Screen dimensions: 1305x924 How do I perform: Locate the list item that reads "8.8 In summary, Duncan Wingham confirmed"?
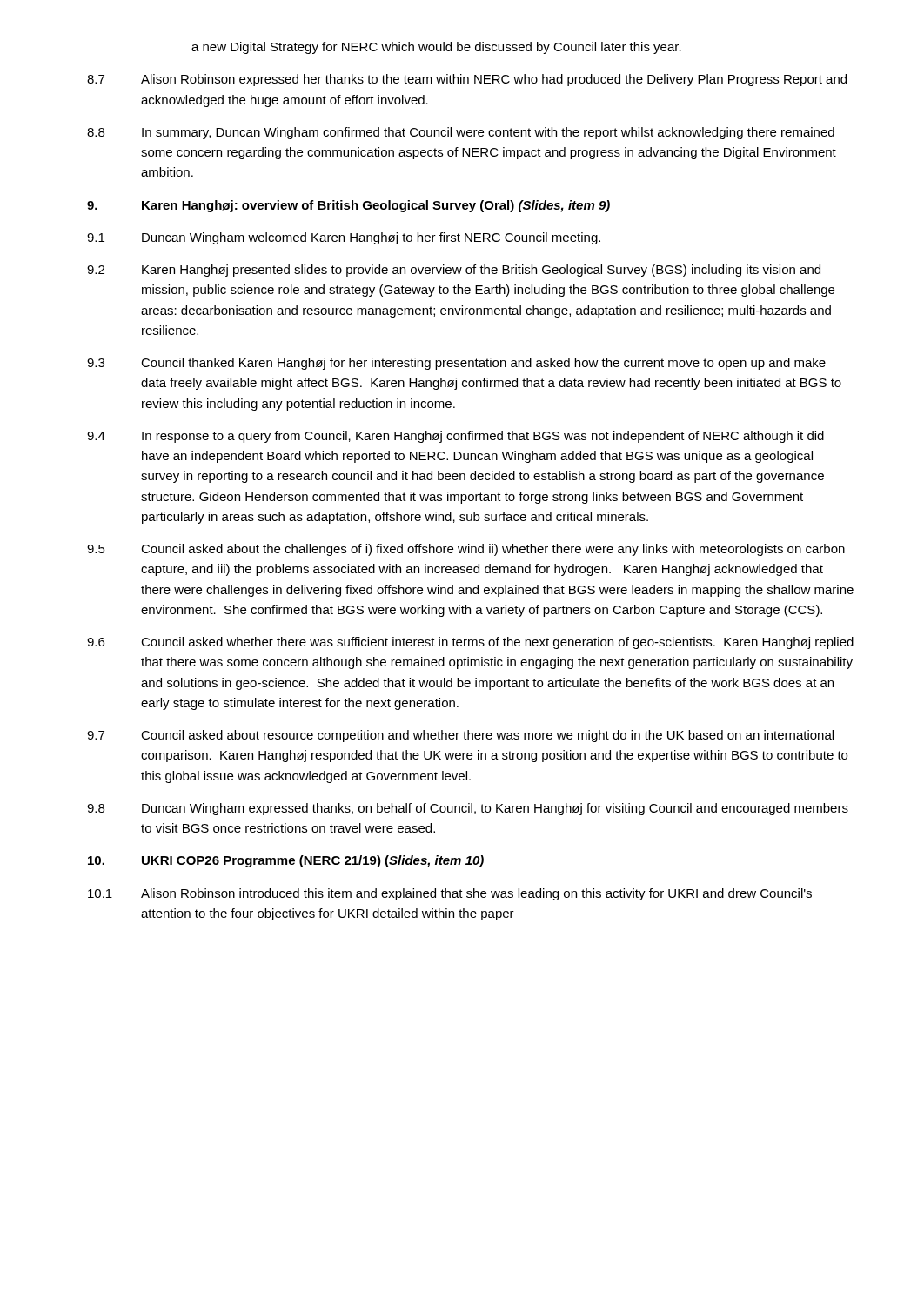[471, 152]
